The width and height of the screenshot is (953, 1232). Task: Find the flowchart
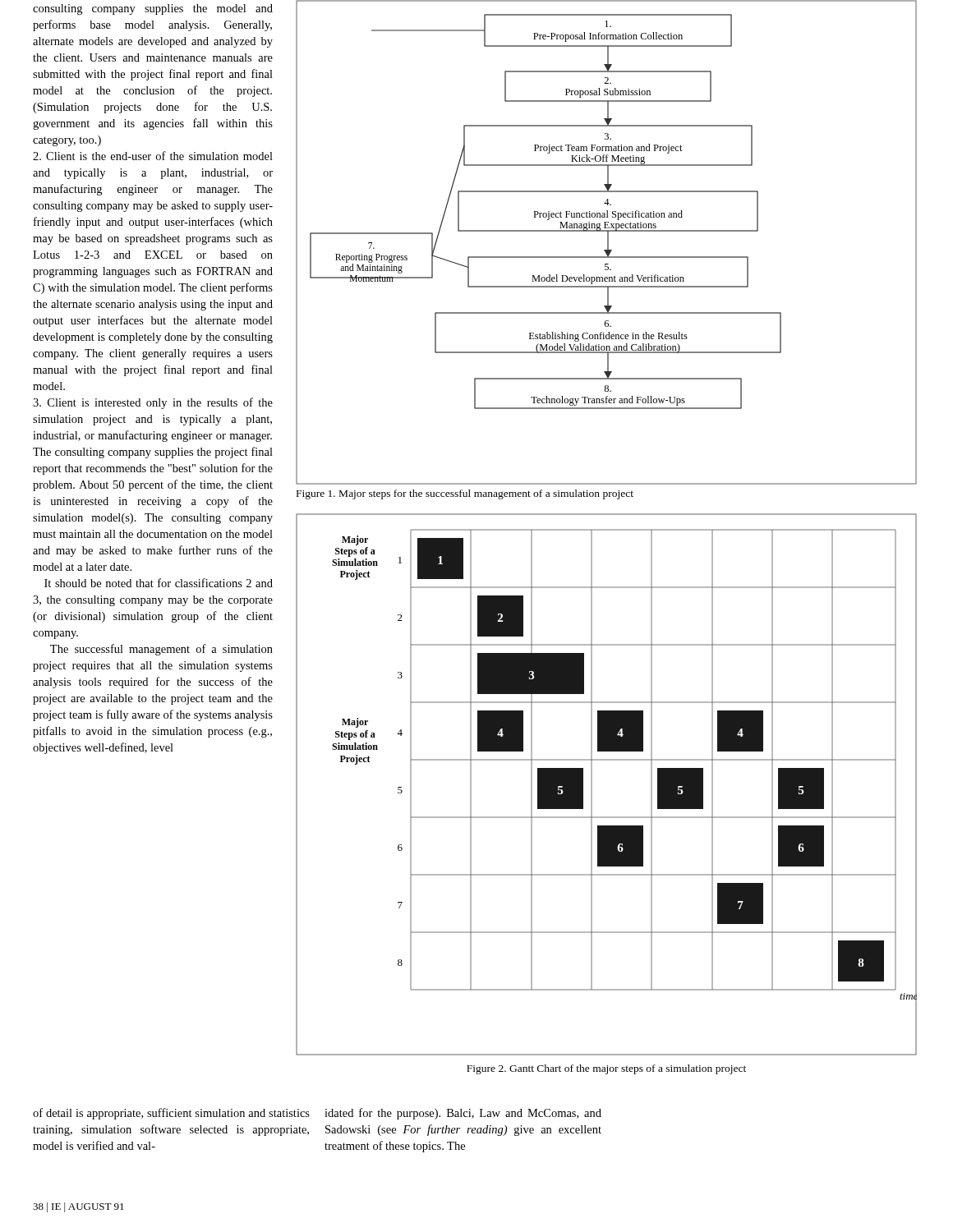(x=606, y=244)
